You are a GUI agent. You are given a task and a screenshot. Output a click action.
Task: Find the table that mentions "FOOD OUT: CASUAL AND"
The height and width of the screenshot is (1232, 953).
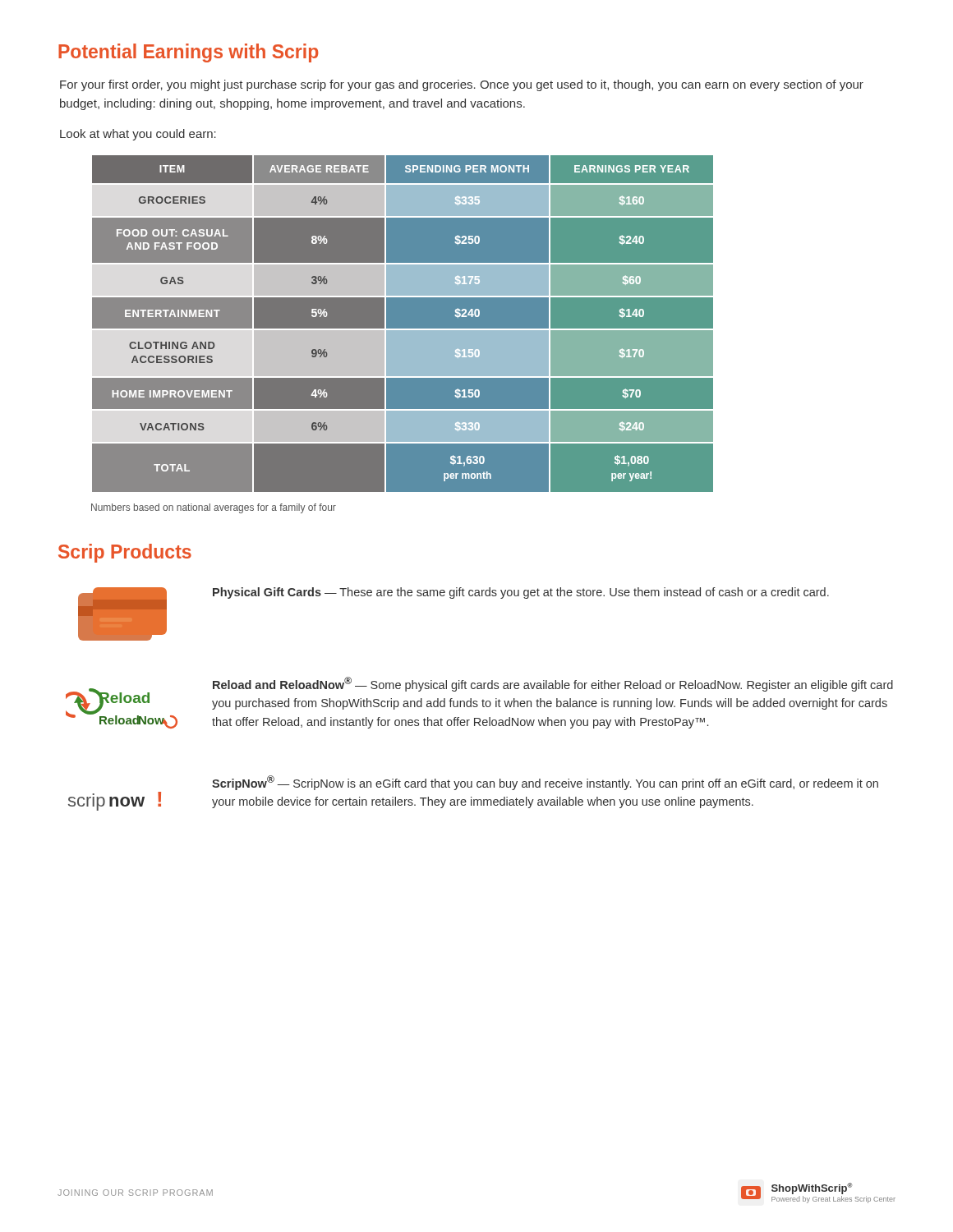coord(493,323)
